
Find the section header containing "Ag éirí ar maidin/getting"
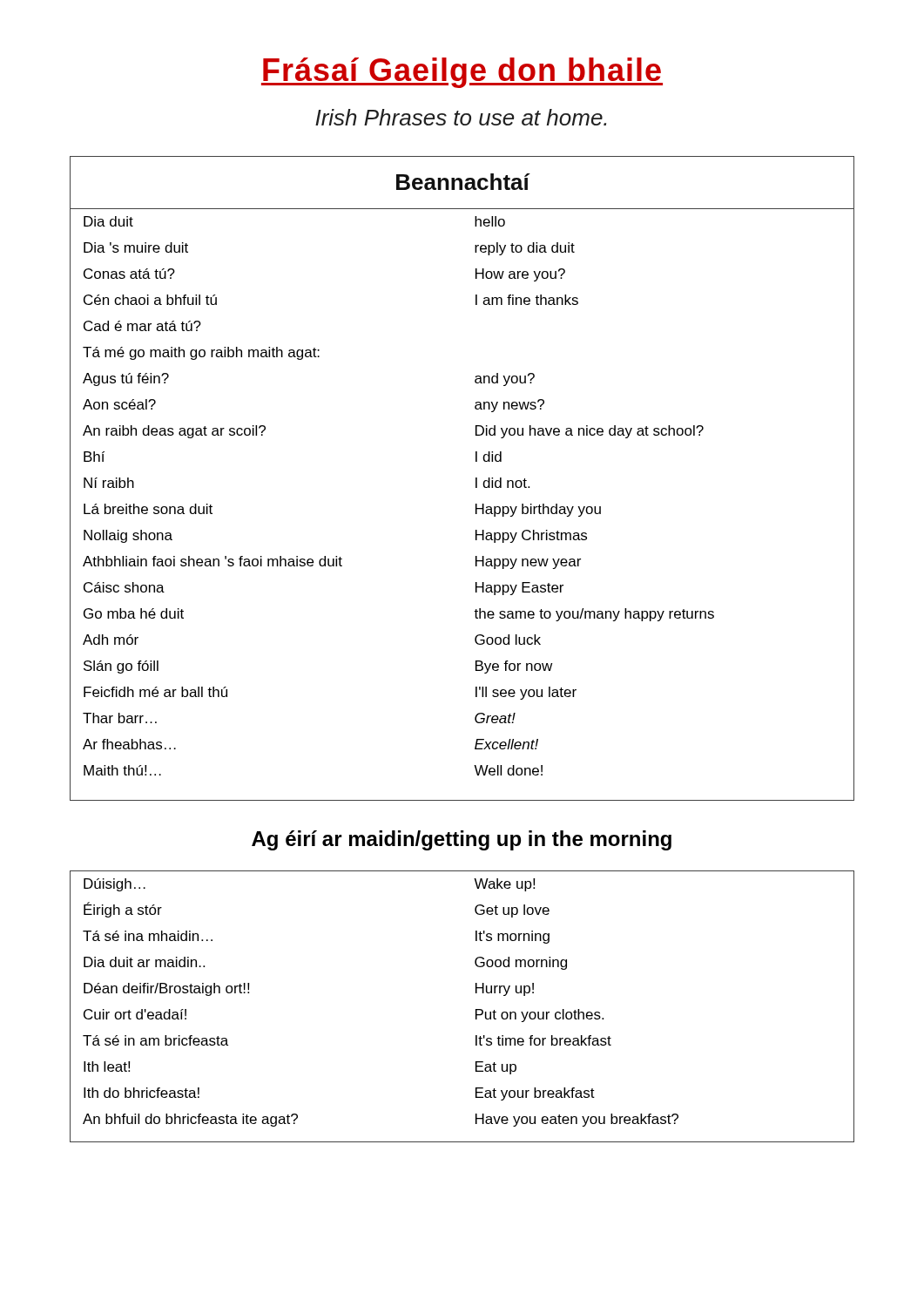(x=462, y=839)
